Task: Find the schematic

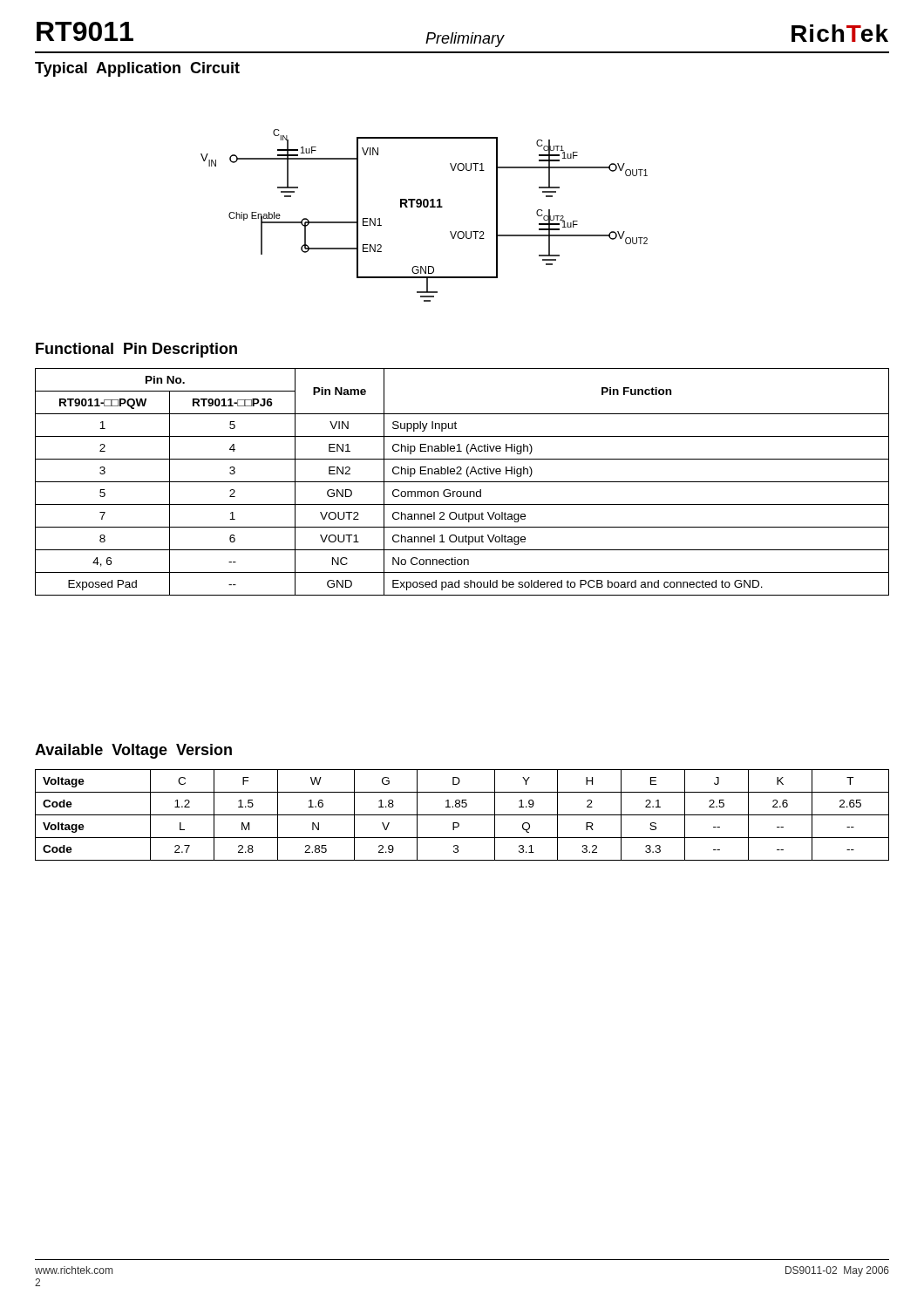Action: click(x=462, y=201)
